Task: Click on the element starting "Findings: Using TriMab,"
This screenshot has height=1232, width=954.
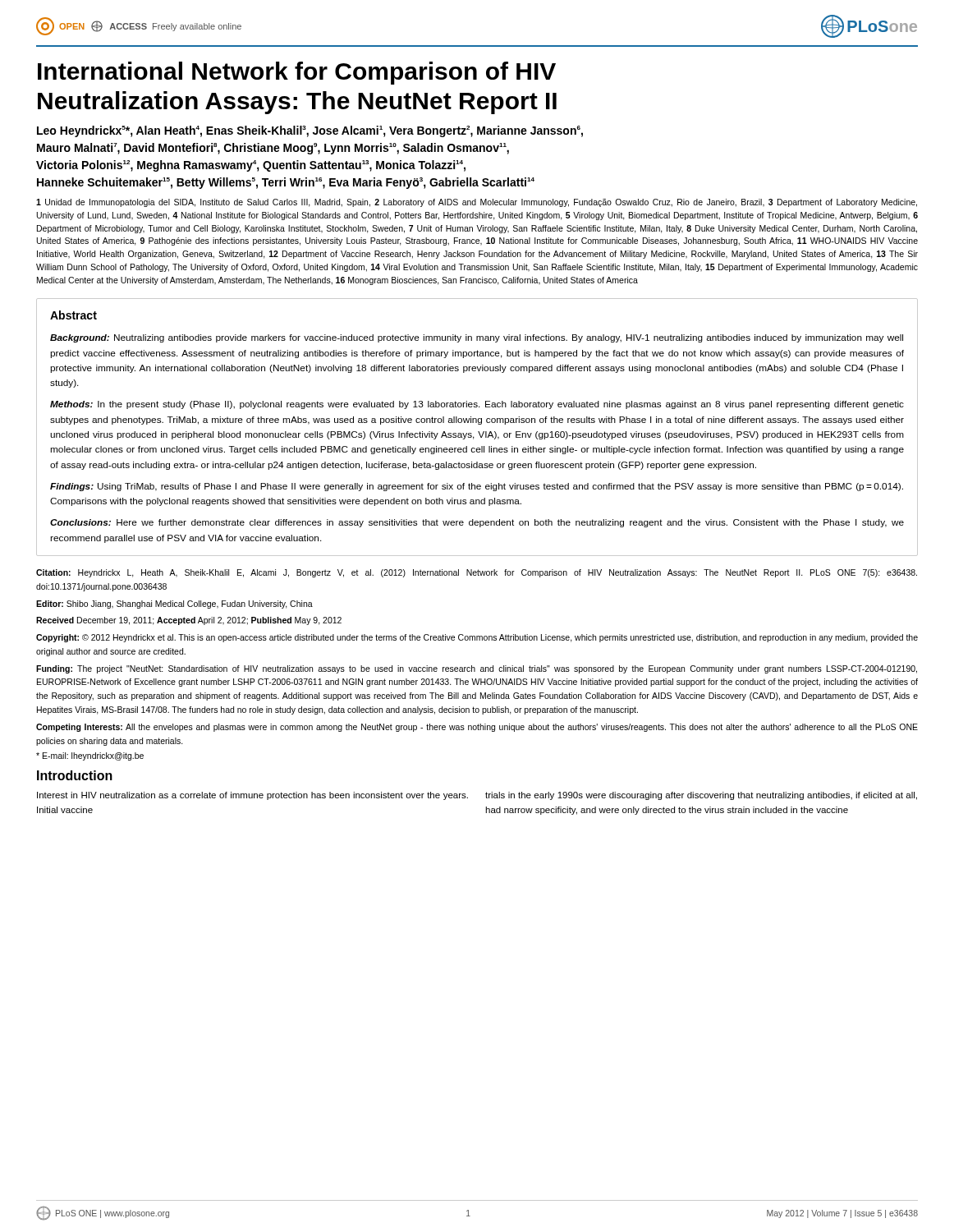Action: click(477, 494)
